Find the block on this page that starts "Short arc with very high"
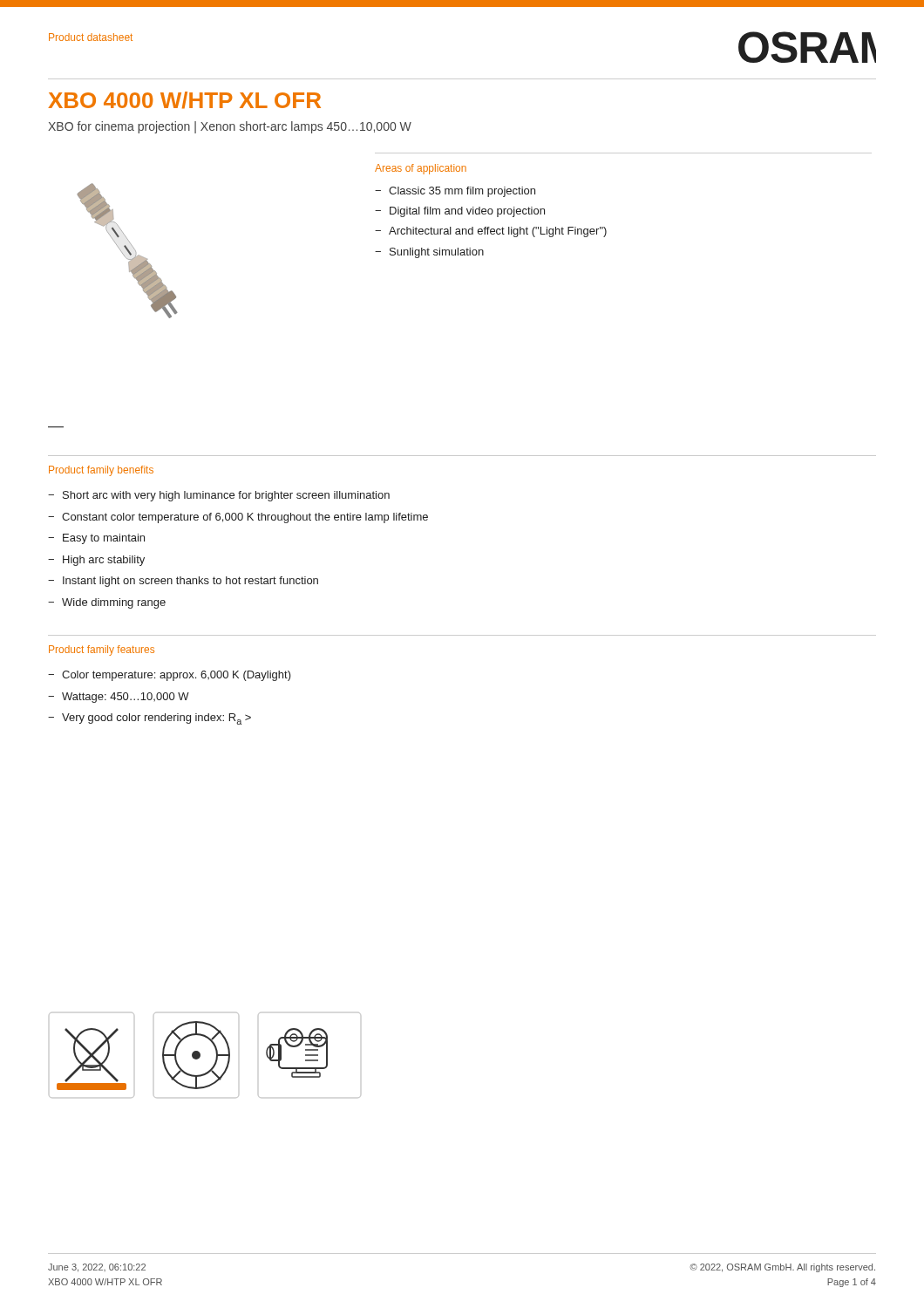Viewport: 924px width, 1308px height. tap(226, 495)
